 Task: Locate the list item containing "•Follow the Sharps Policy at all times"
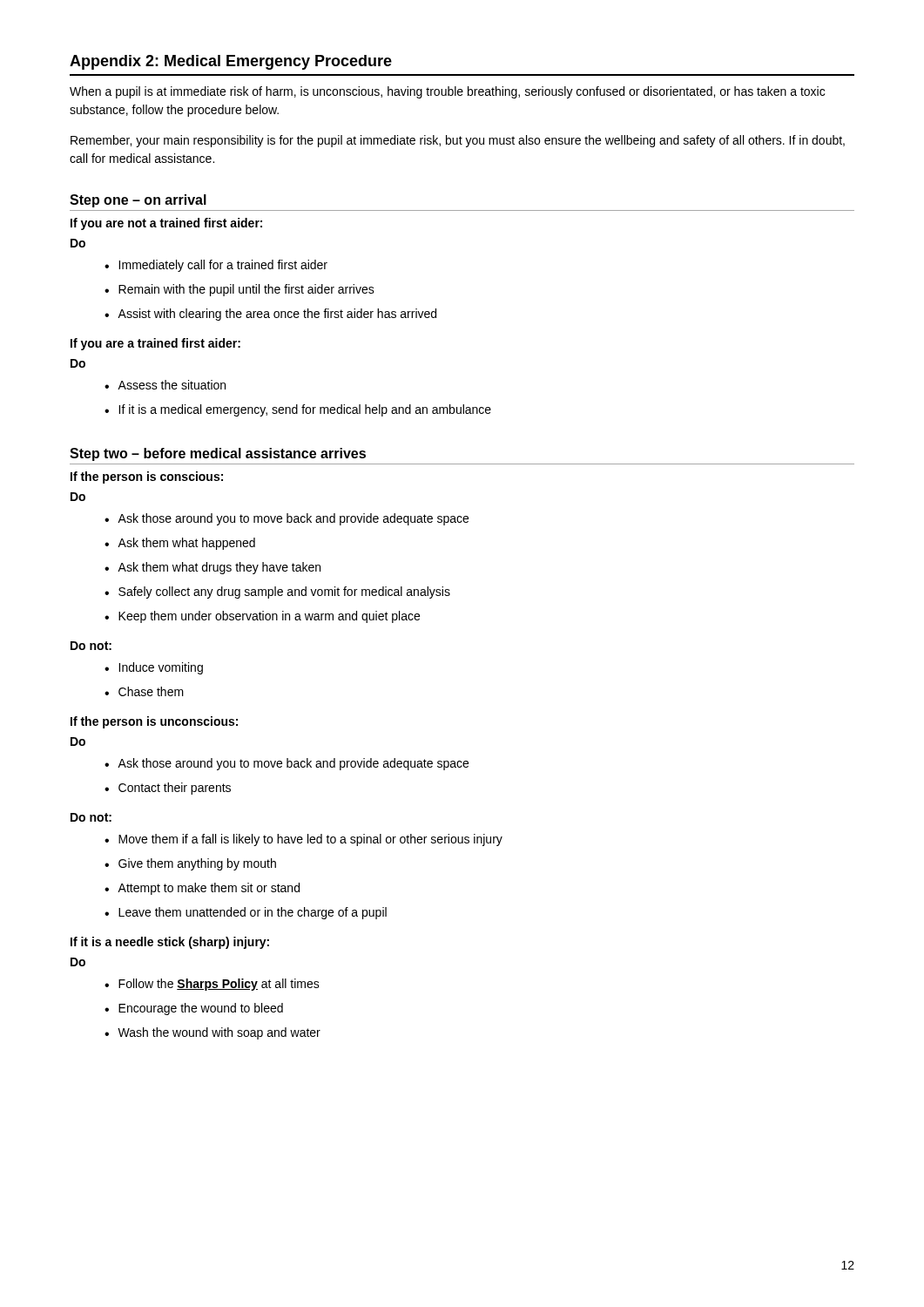click(x=212, y=985)
